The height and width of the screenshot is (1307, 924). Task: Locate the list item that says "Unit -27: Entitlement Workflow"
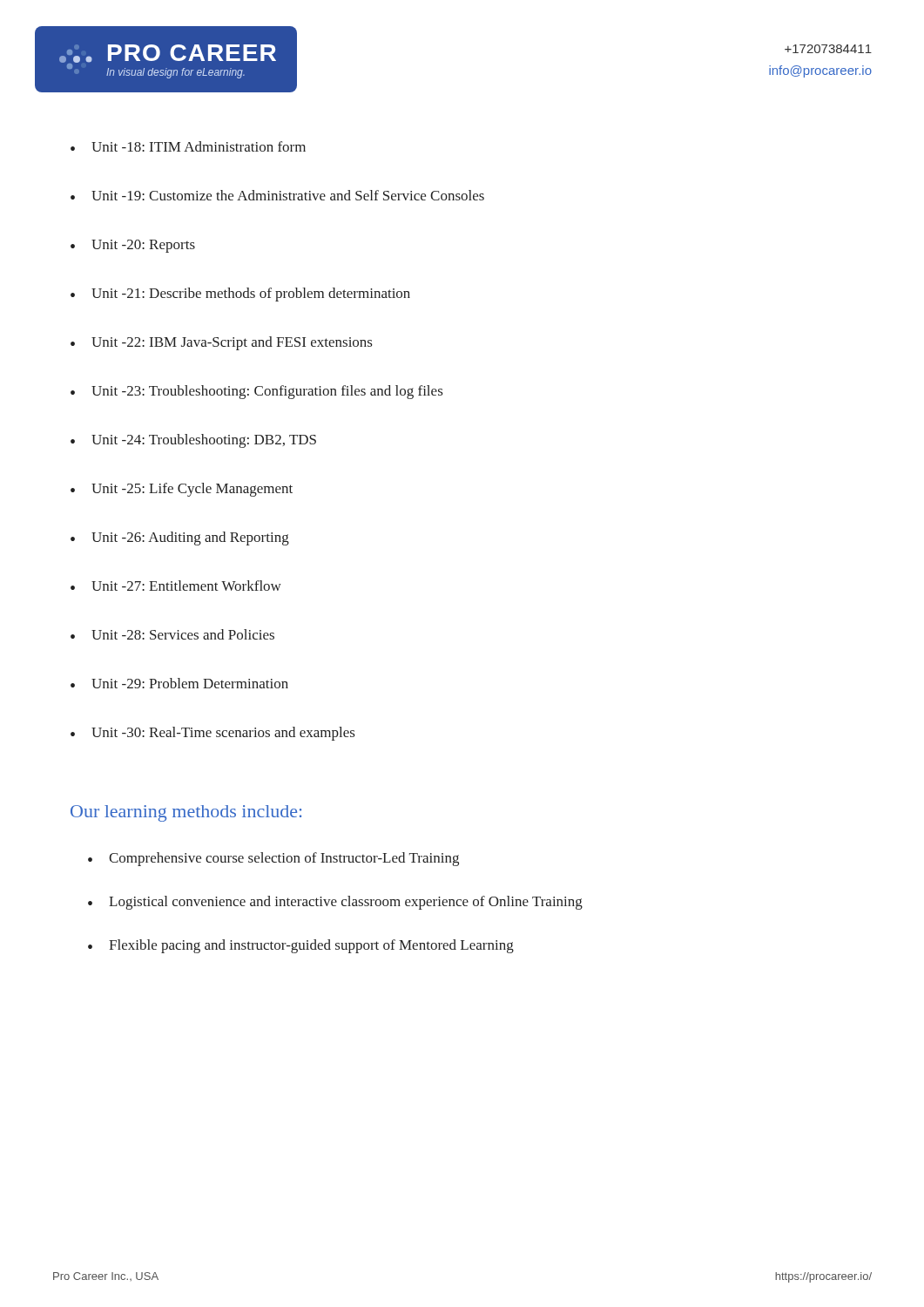coord(186,586)
